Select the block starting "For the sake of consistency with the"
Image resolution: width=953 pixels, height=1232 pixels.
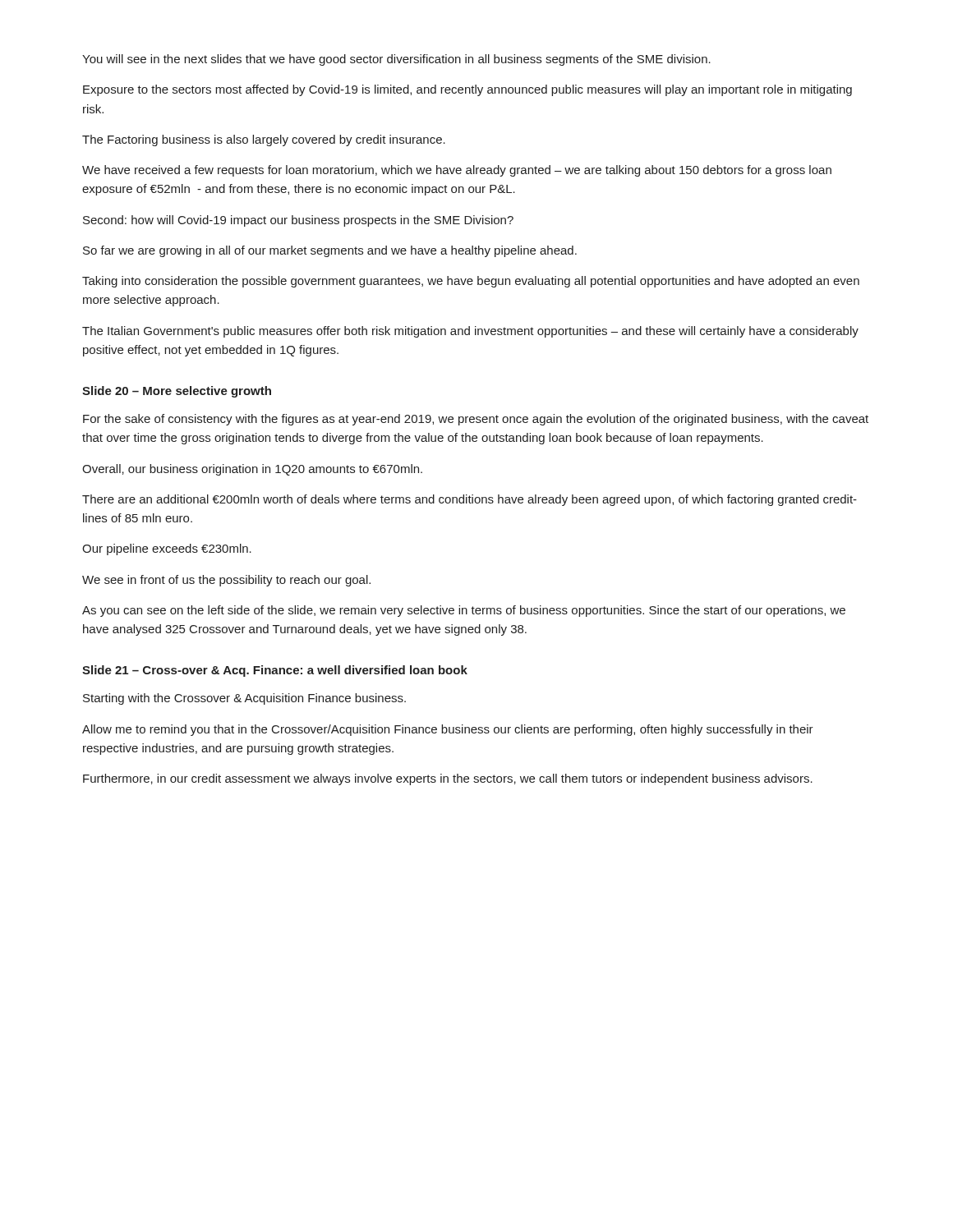pyautogui.click(x=475, y=428)
